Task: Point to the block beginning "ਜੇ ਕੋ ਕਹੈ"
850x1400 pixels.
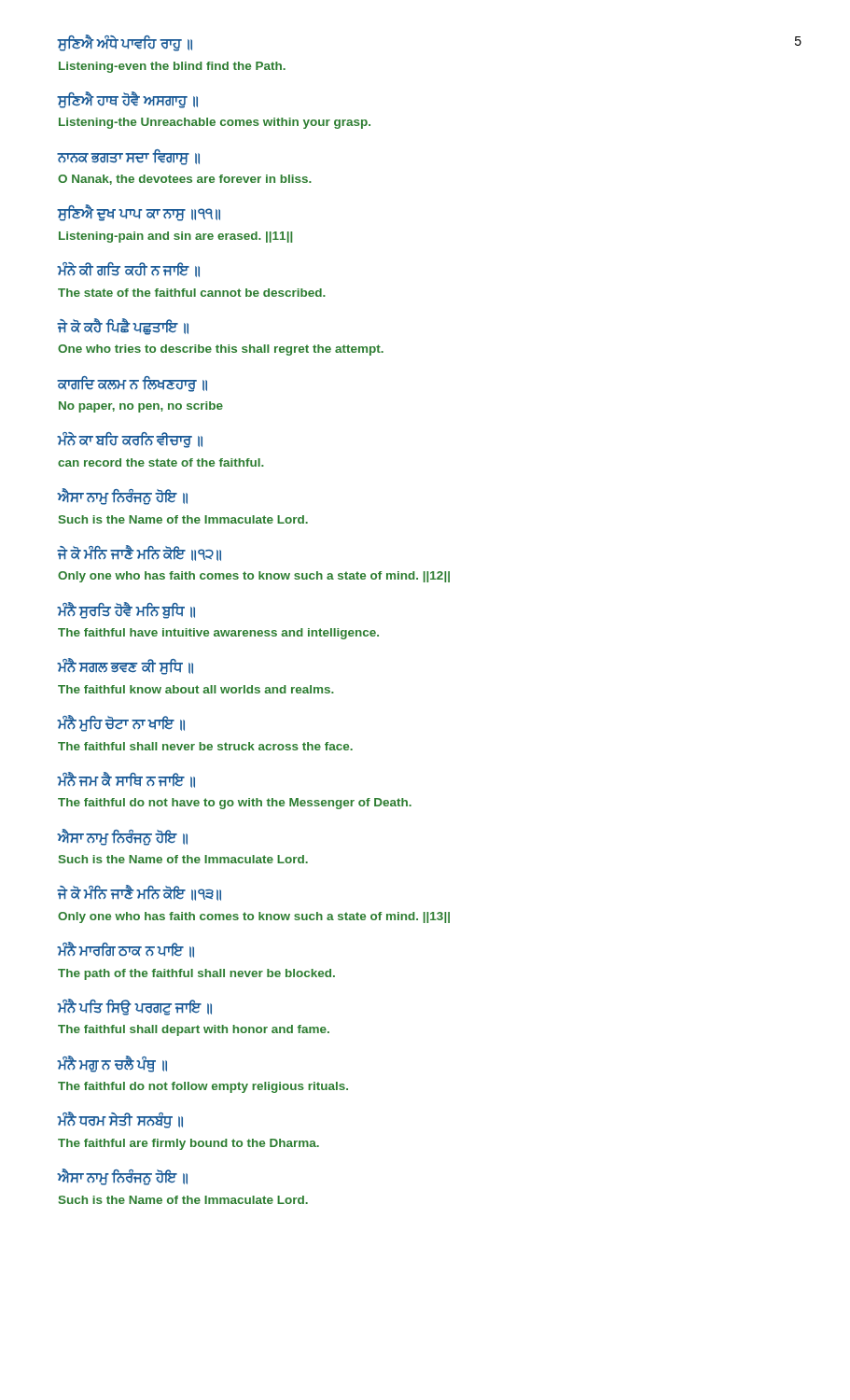Action: tap(123, 327)
